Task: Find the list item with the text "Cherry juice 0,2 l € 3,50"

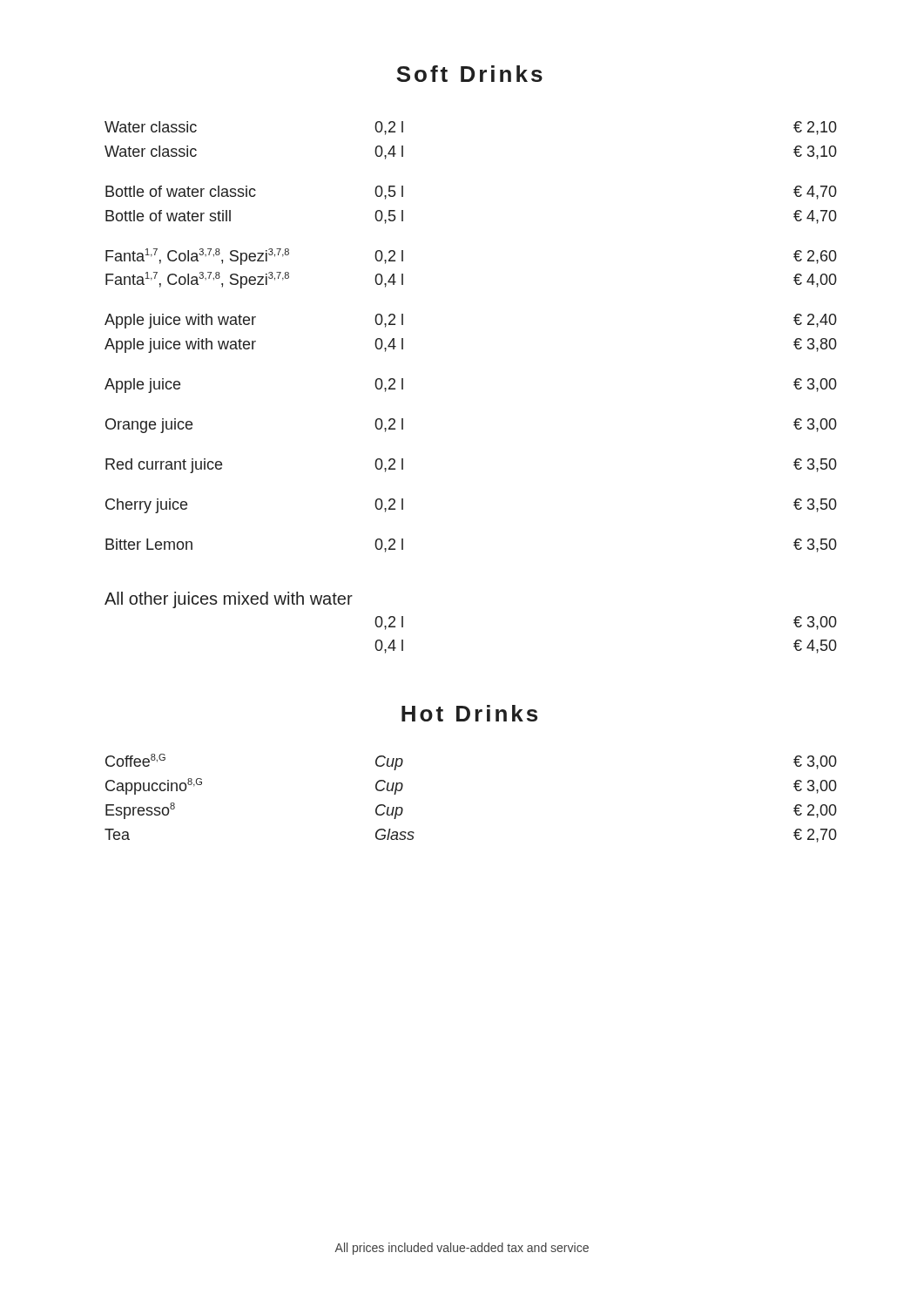Action: coord(146,506)
